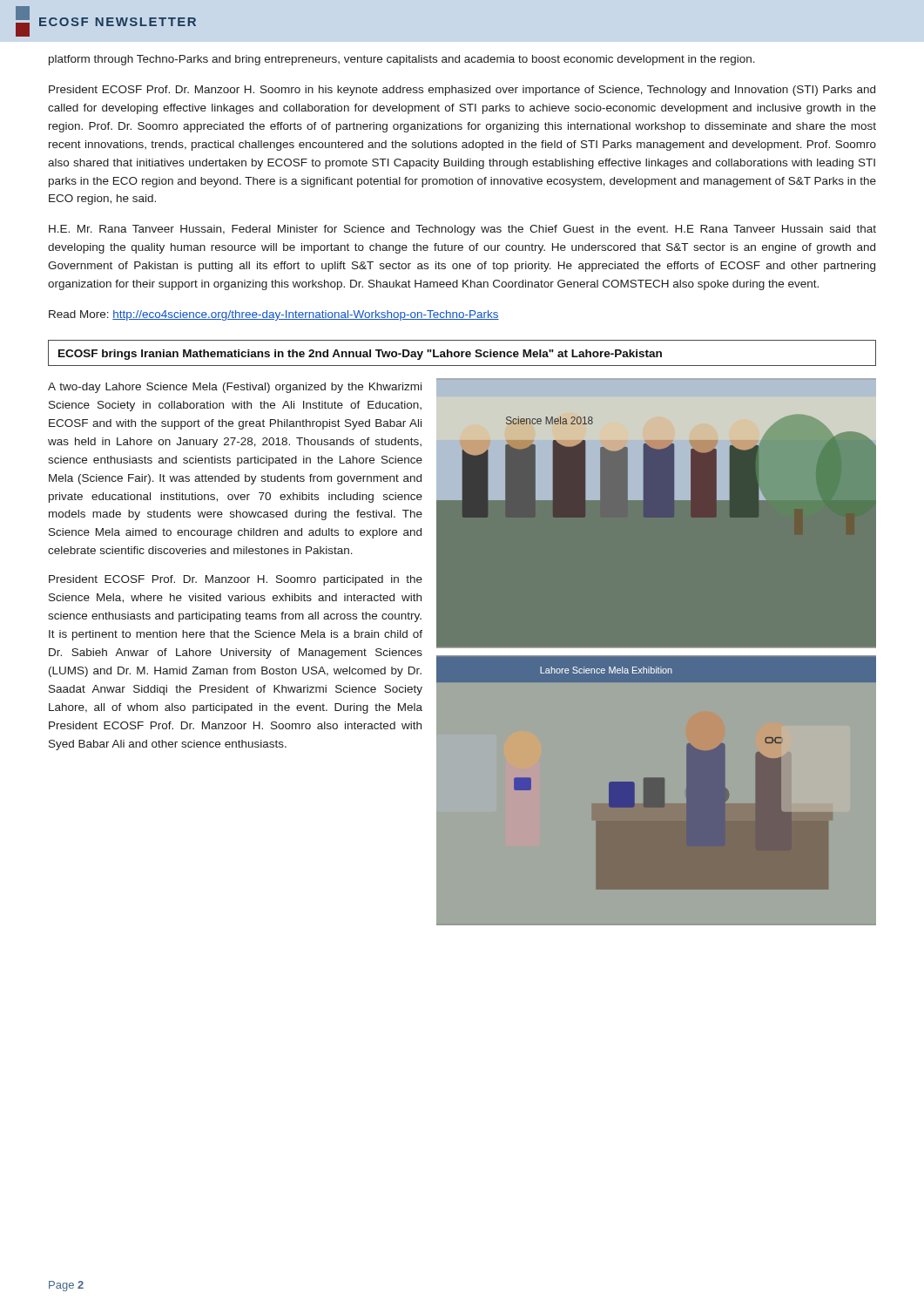Point to the element starting "Read More: http://eco4science.org/three-day-International-Workshop-on-Techno-Parks"
The width and height of the screenshot is (924, 1307).
(x=273, y=314)
